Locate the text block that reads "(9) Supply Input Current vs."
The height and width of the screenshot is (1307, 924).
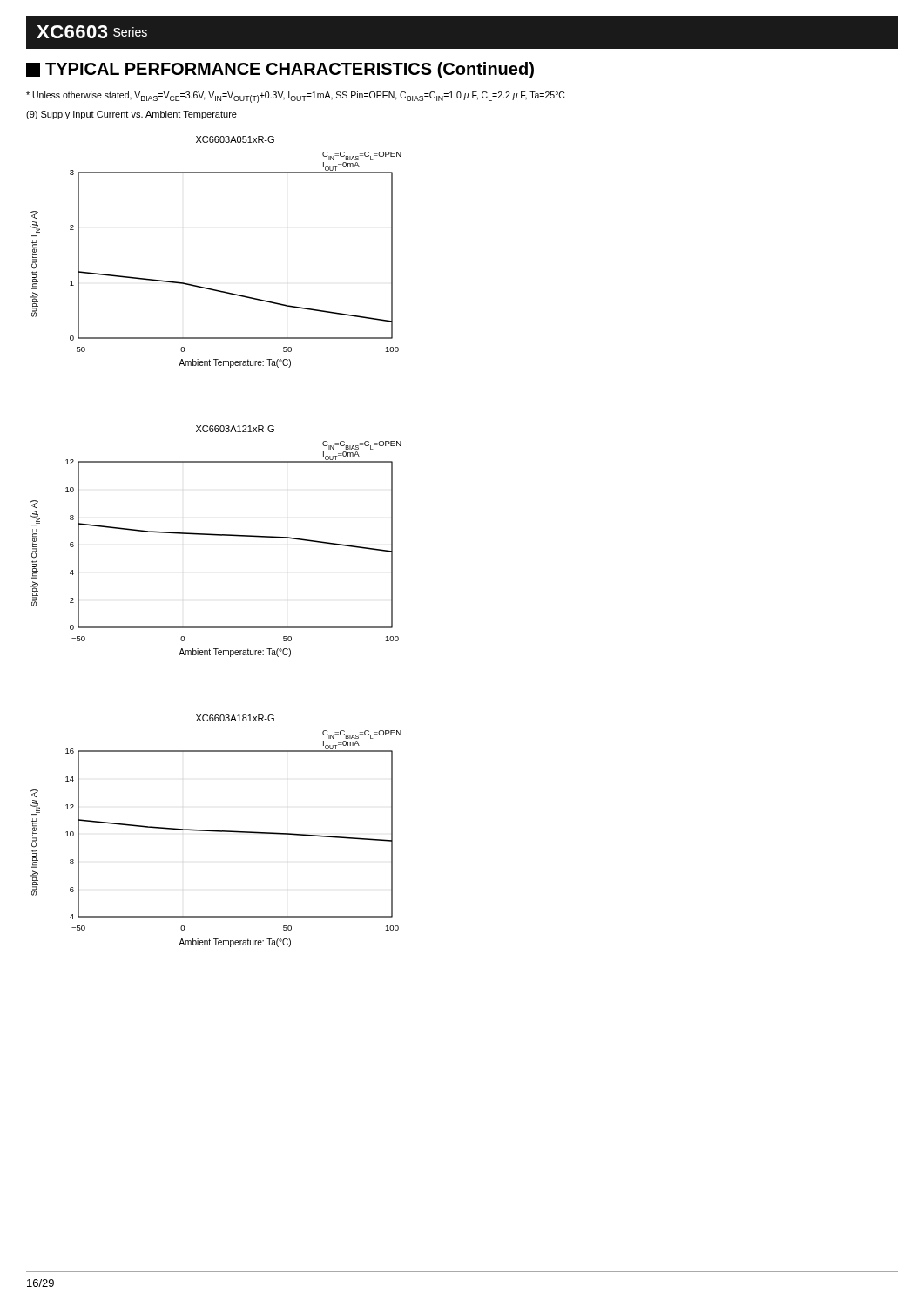click(x=131, y=114)
